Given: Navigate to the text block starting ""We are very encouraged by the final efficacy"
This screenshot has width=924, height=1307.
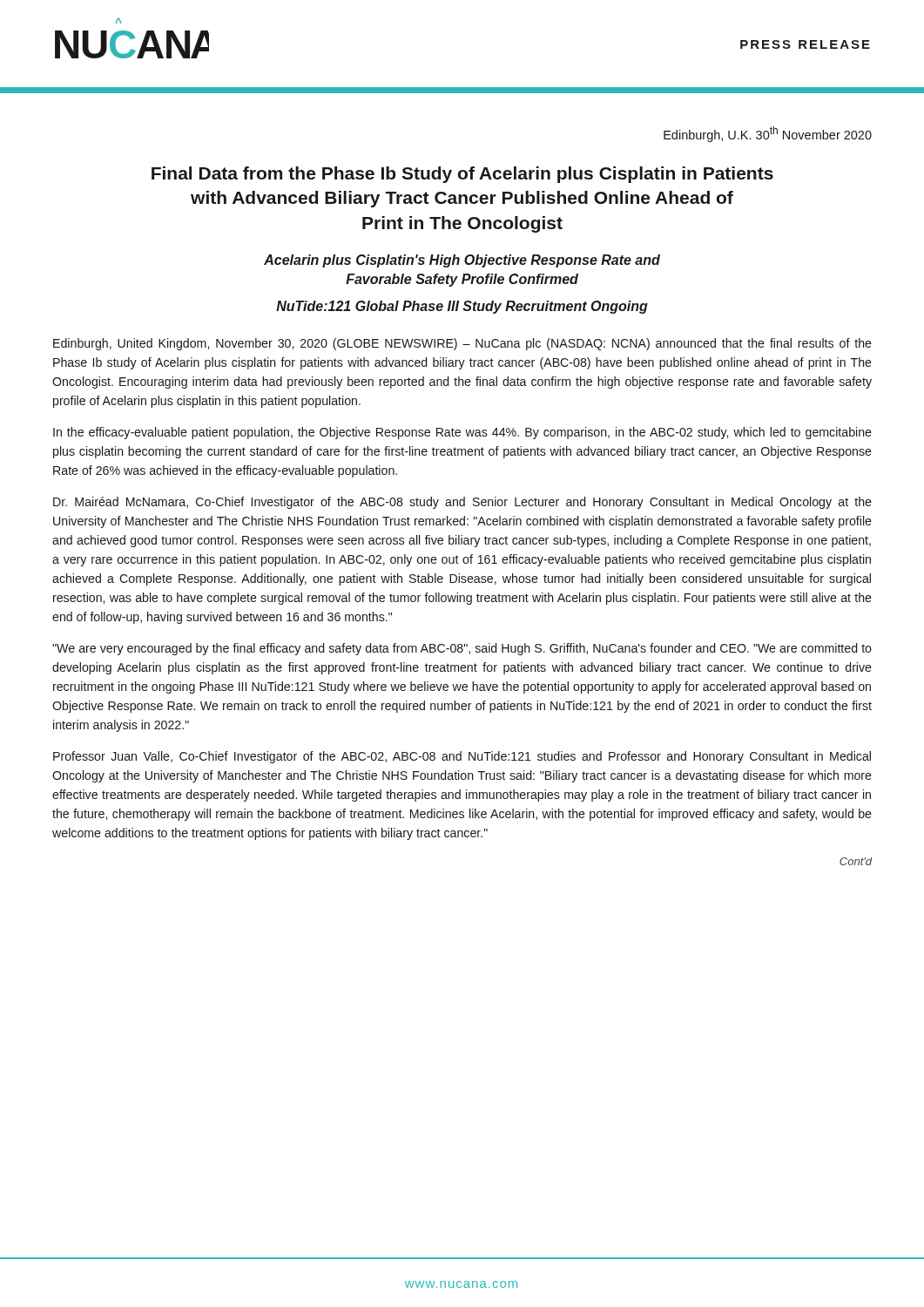Looking at the screenshot, I should (x=462, y=686).
